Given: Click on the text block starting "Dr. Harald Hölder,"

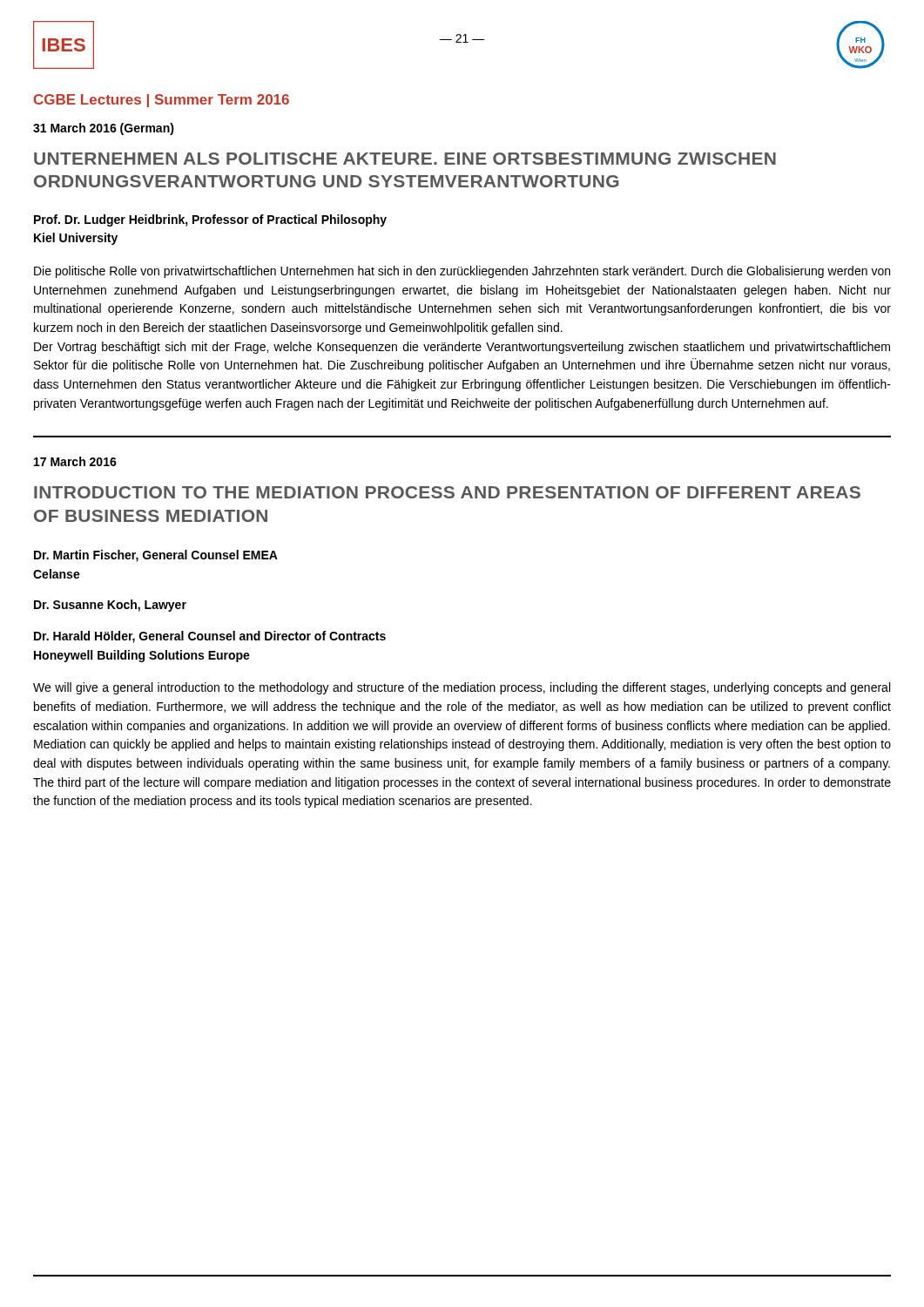Looking at the screenshot, I should click(210, 645).
